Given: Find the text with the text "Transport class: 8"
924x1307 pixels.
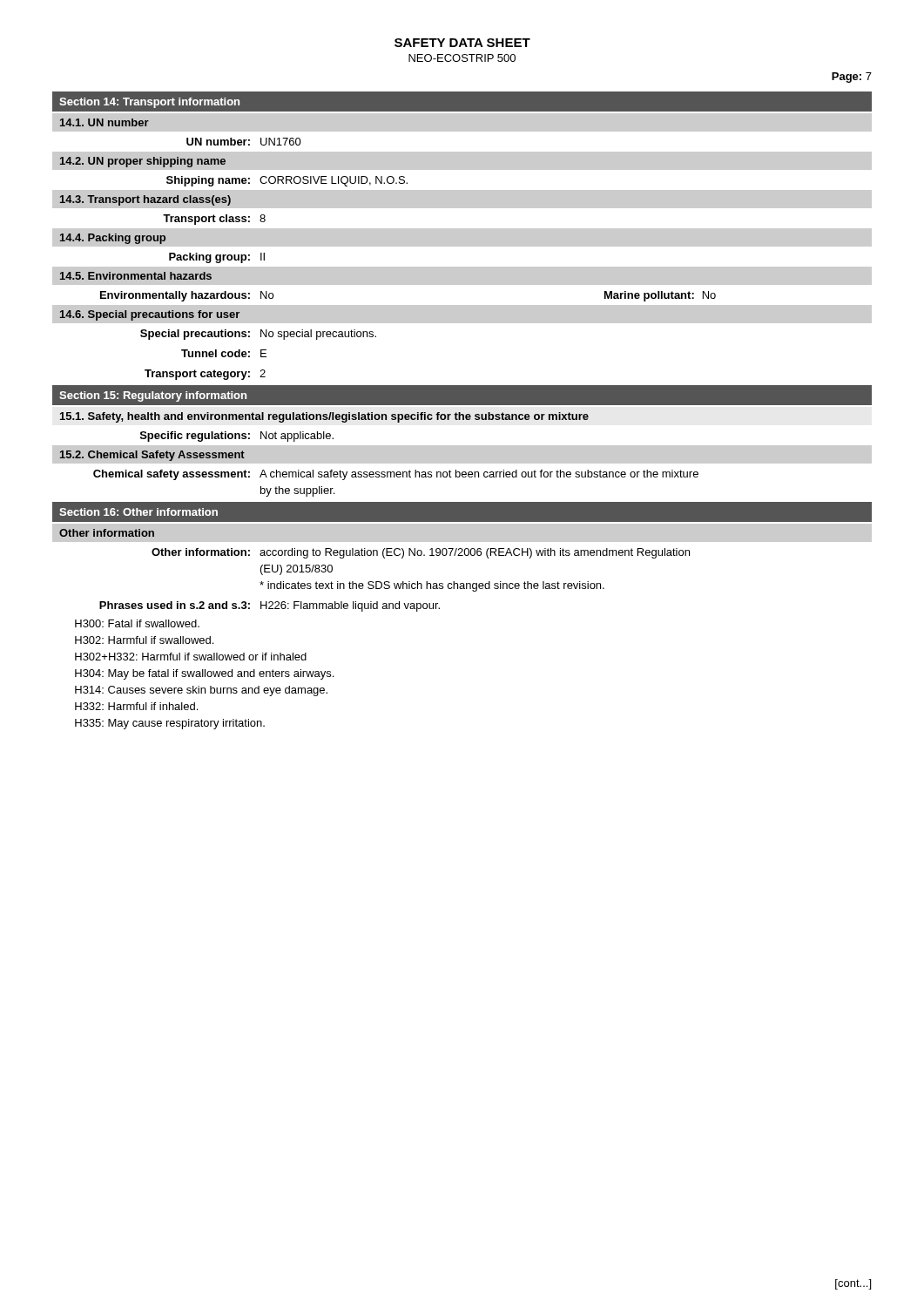Looking at the screenshot, I should [462, 218].
